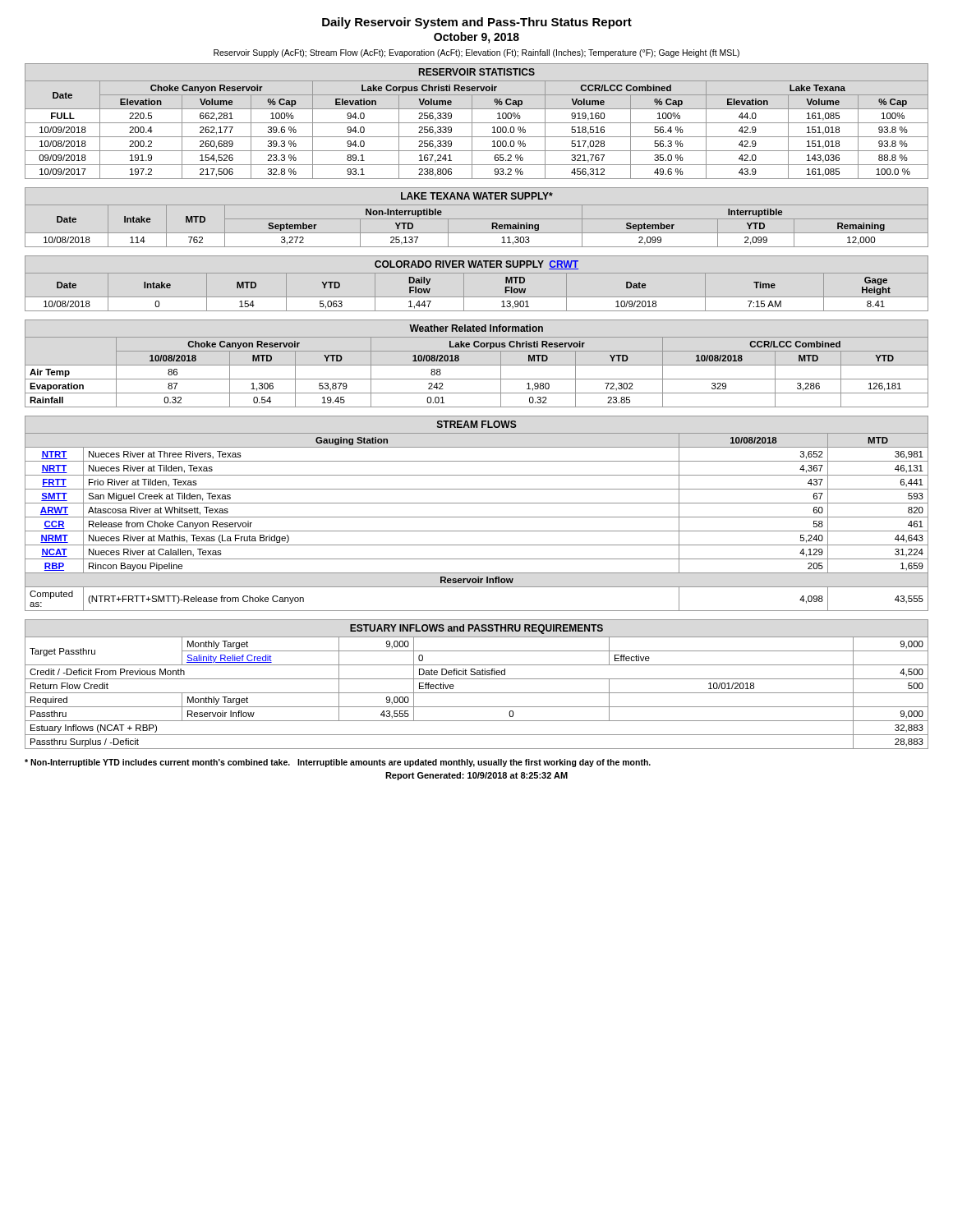Point to the block beginning "Non-Interruptible YTD includes current month's"
The height and width of the screenshot is (1232, 953).
(338, 762)
